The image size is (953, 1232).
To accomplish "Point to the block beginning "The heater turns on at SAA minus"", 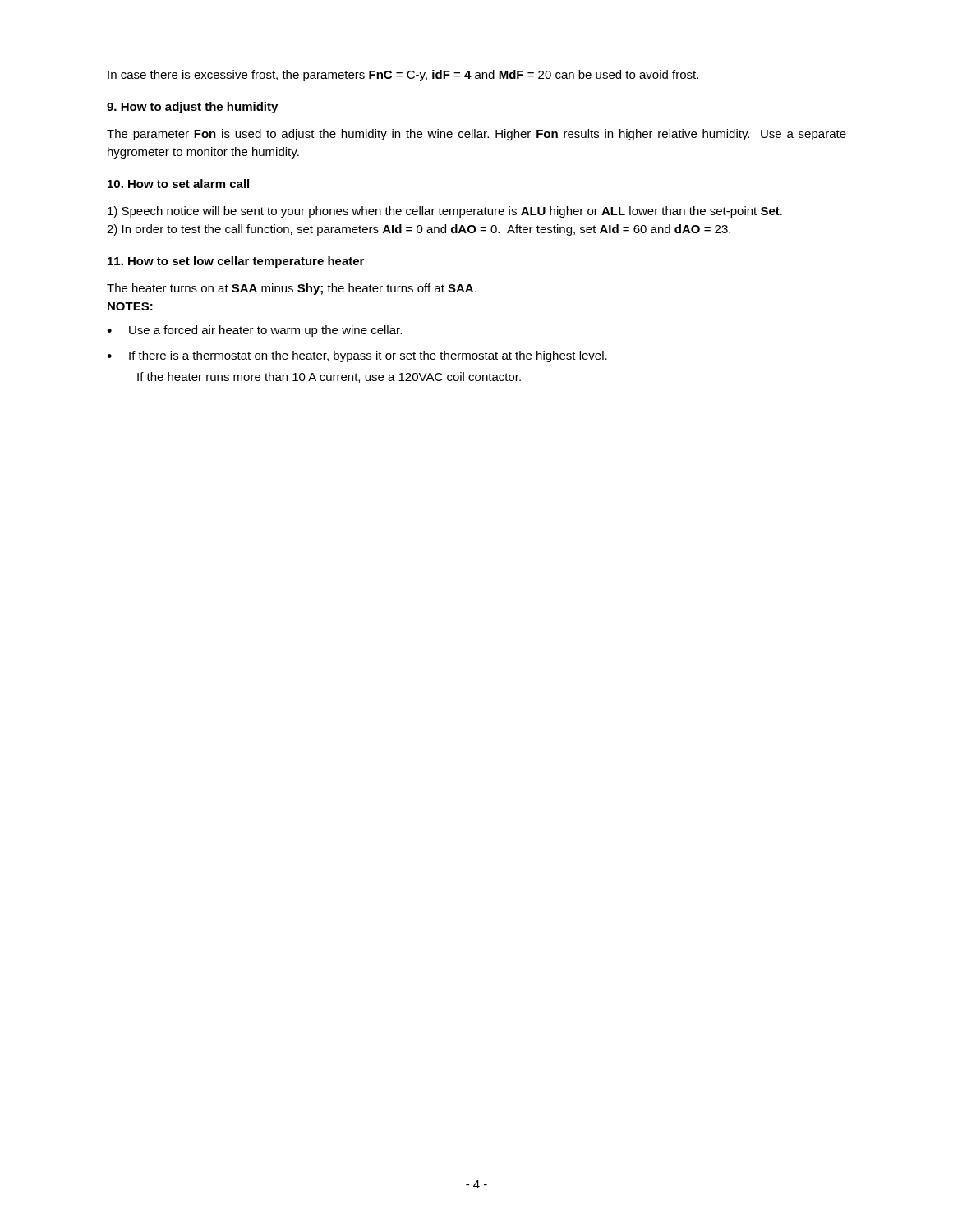I will 292,297.
